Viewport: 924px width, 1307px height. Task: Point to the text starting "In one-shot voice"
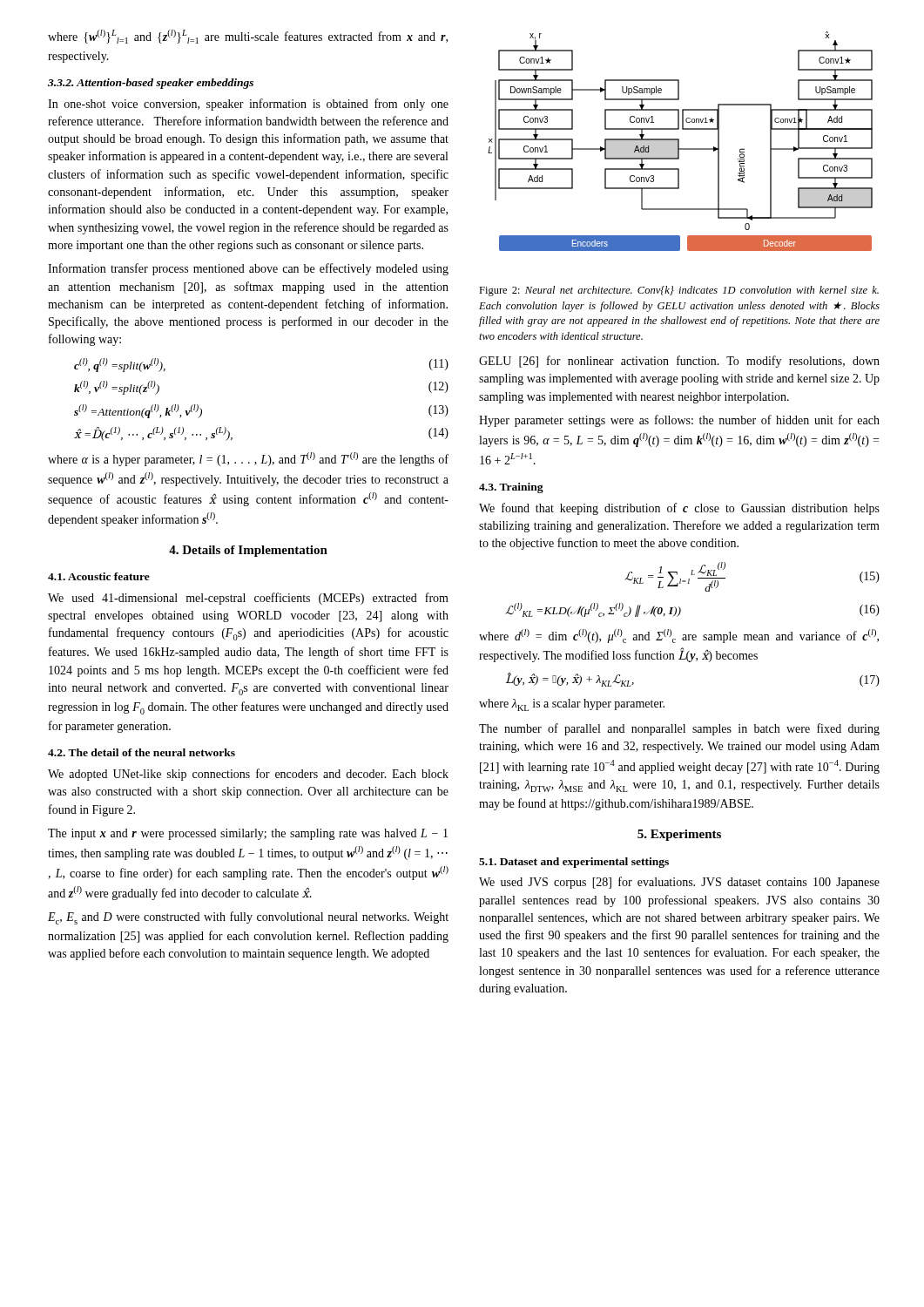248,222
